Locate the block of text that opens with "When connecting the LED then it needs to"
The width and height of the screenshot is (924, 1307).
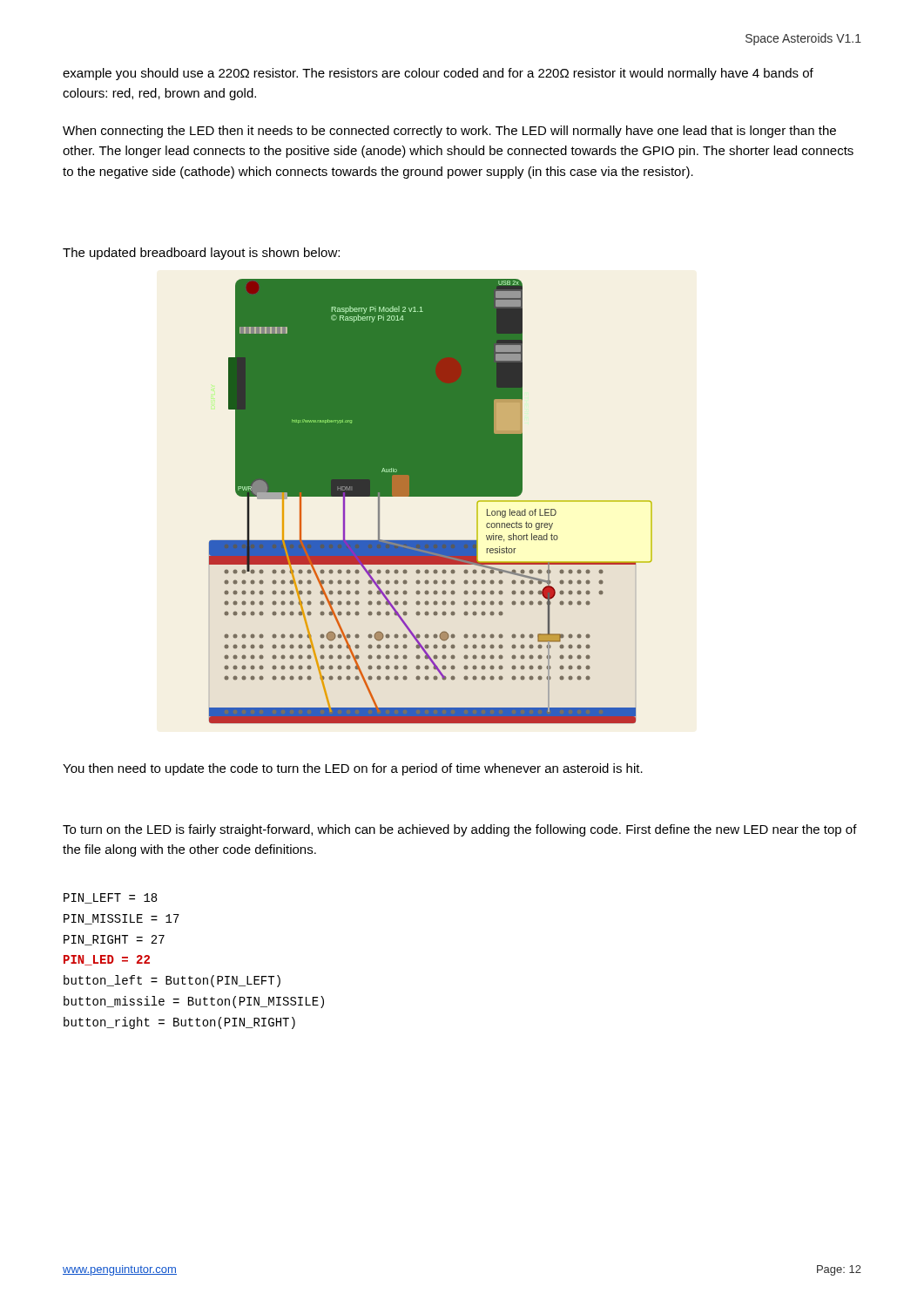coord(458,151)
